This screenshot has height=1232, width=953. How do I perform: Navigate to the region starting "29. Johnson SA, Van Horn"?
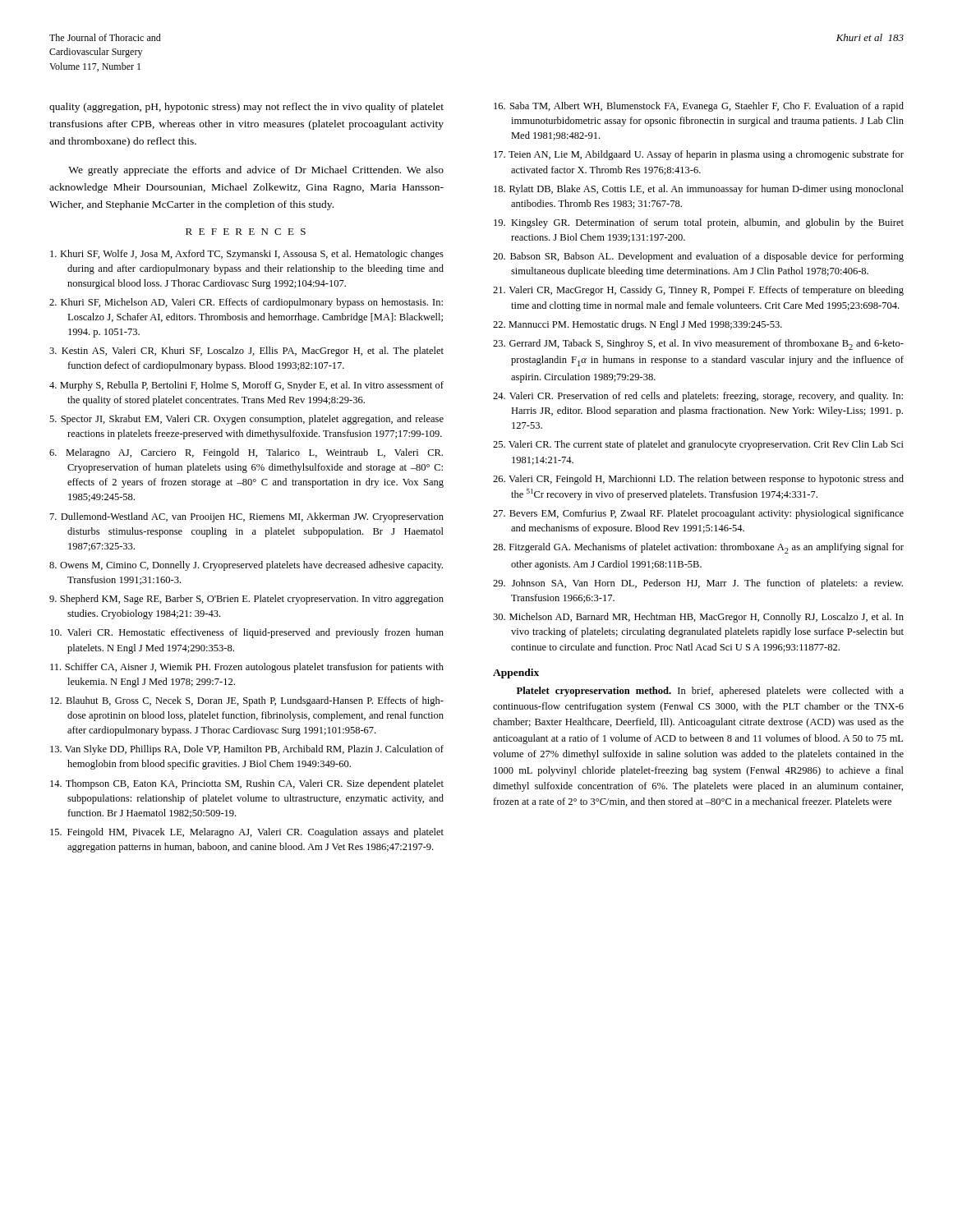pos(698,591)
